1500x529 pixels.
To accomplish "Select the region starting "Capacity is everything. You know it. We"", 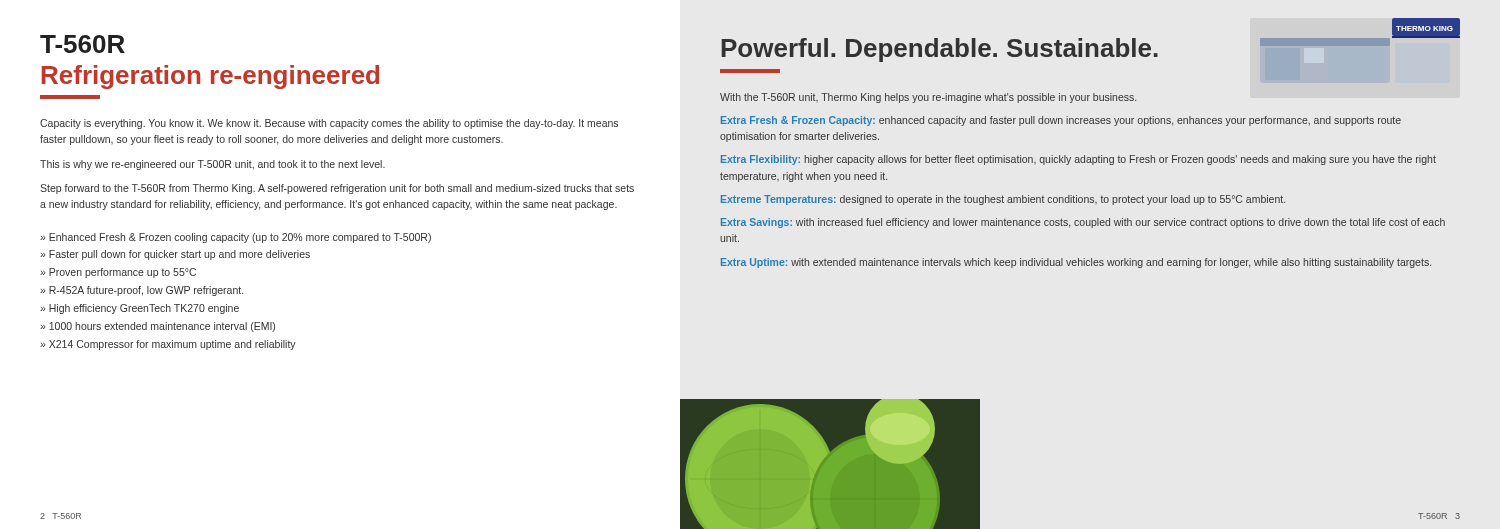I will 329,131.
